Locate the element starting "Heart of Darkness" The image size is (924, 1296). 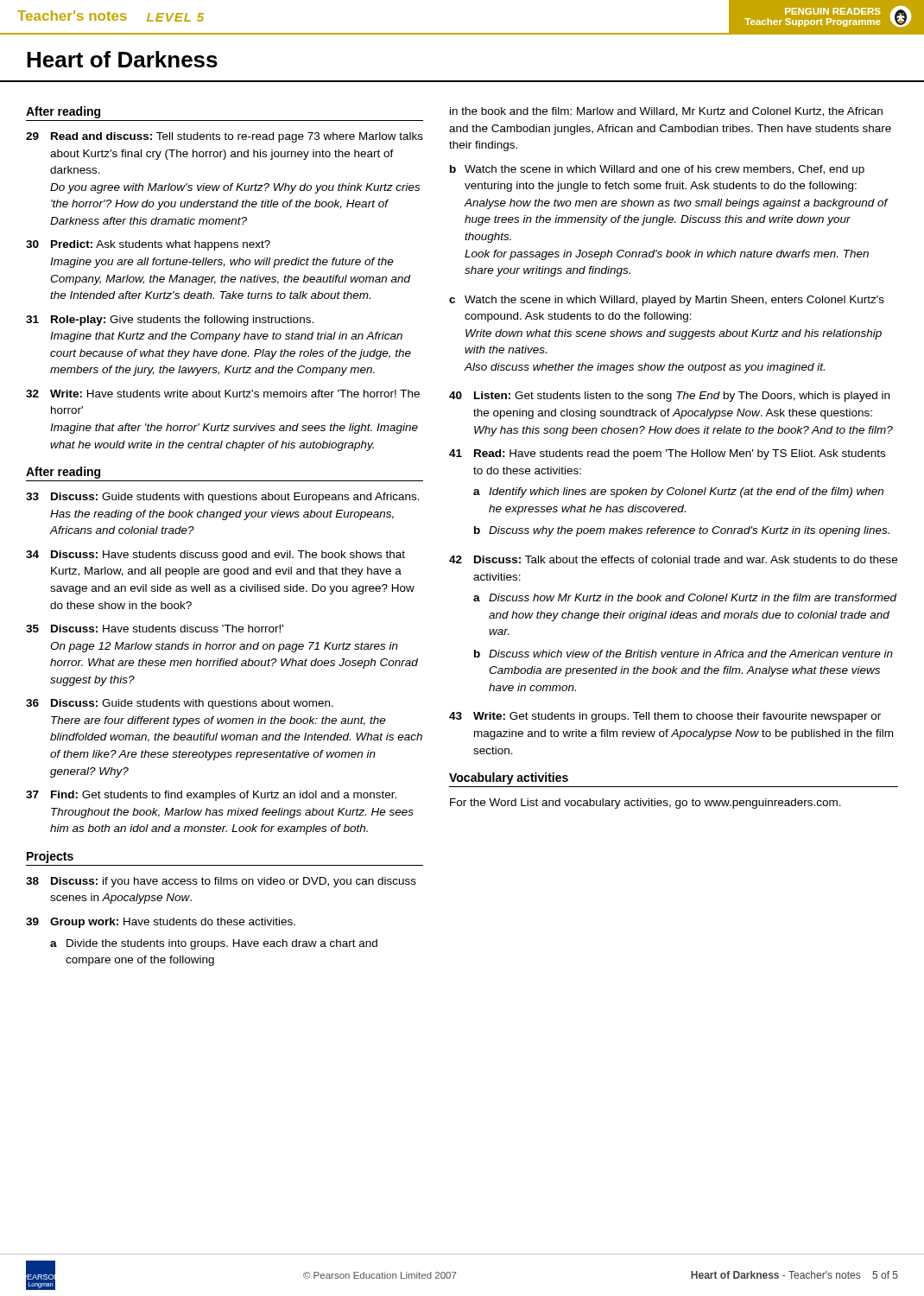click(x=122, y=60)
